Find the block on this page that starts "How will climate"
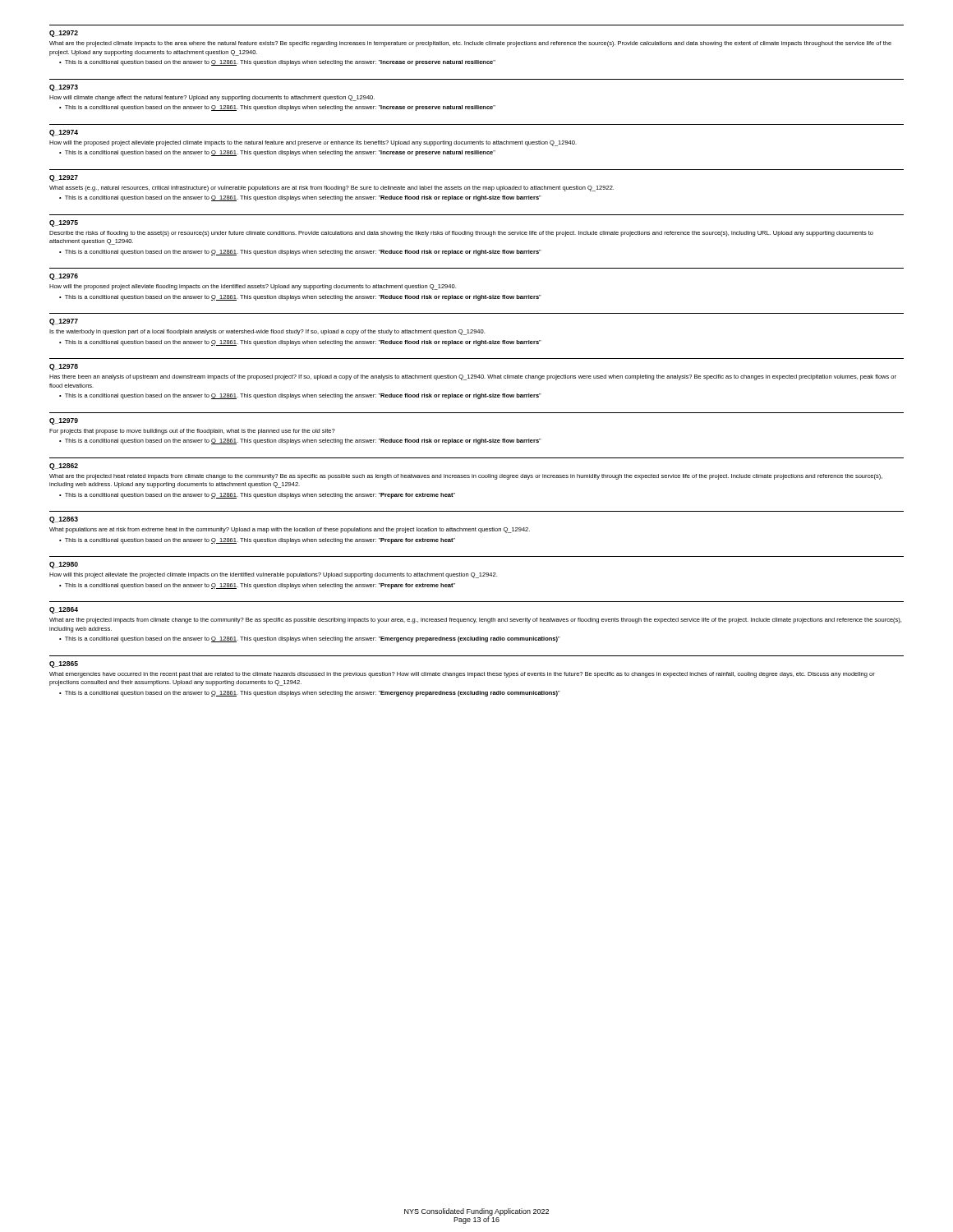The width and height of the screenshot is (953, 1232). click(212, 97)
